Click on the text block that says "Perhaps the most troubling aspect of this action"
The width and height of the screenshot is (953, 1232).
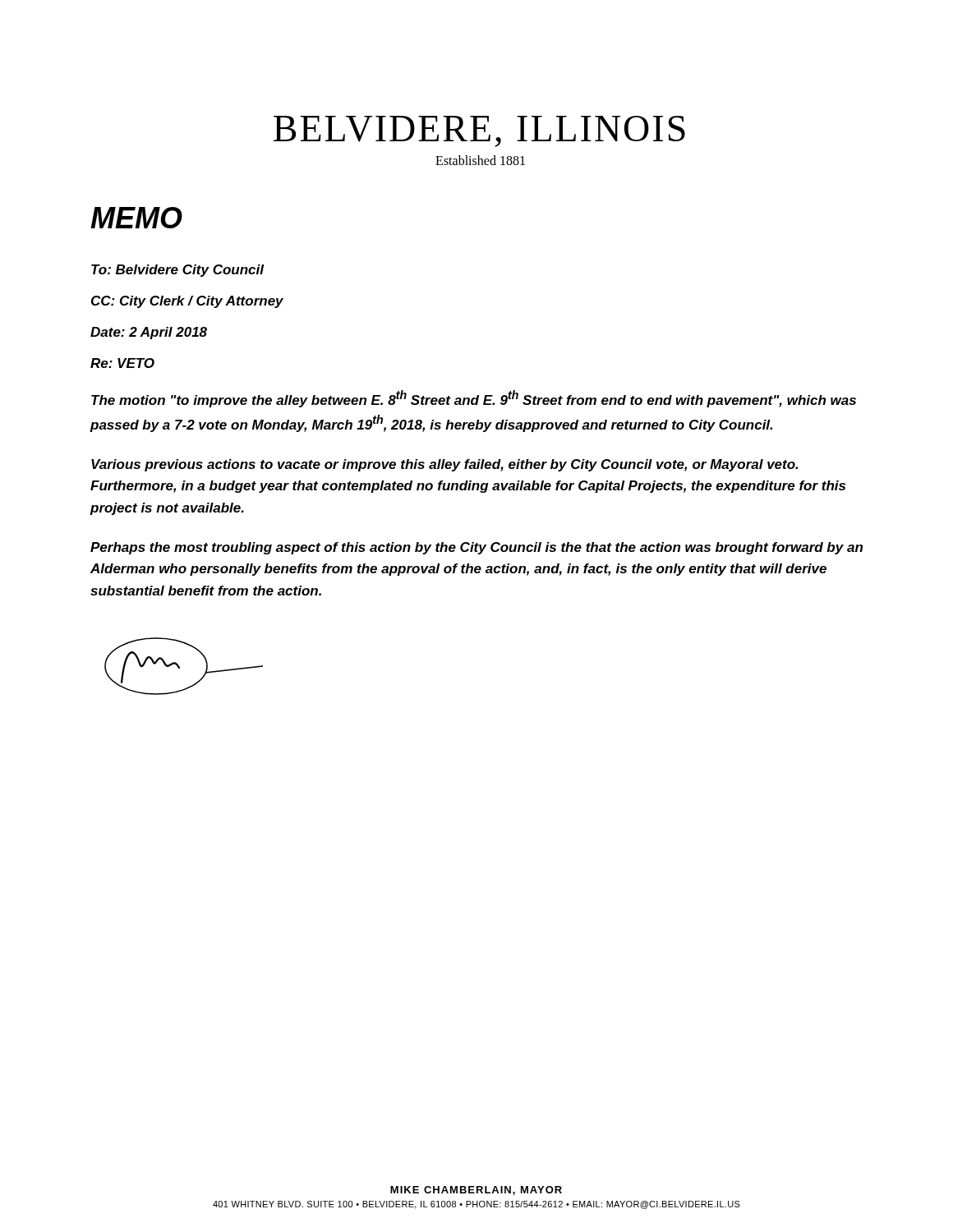pyautogui.click(x=477, y=569)
